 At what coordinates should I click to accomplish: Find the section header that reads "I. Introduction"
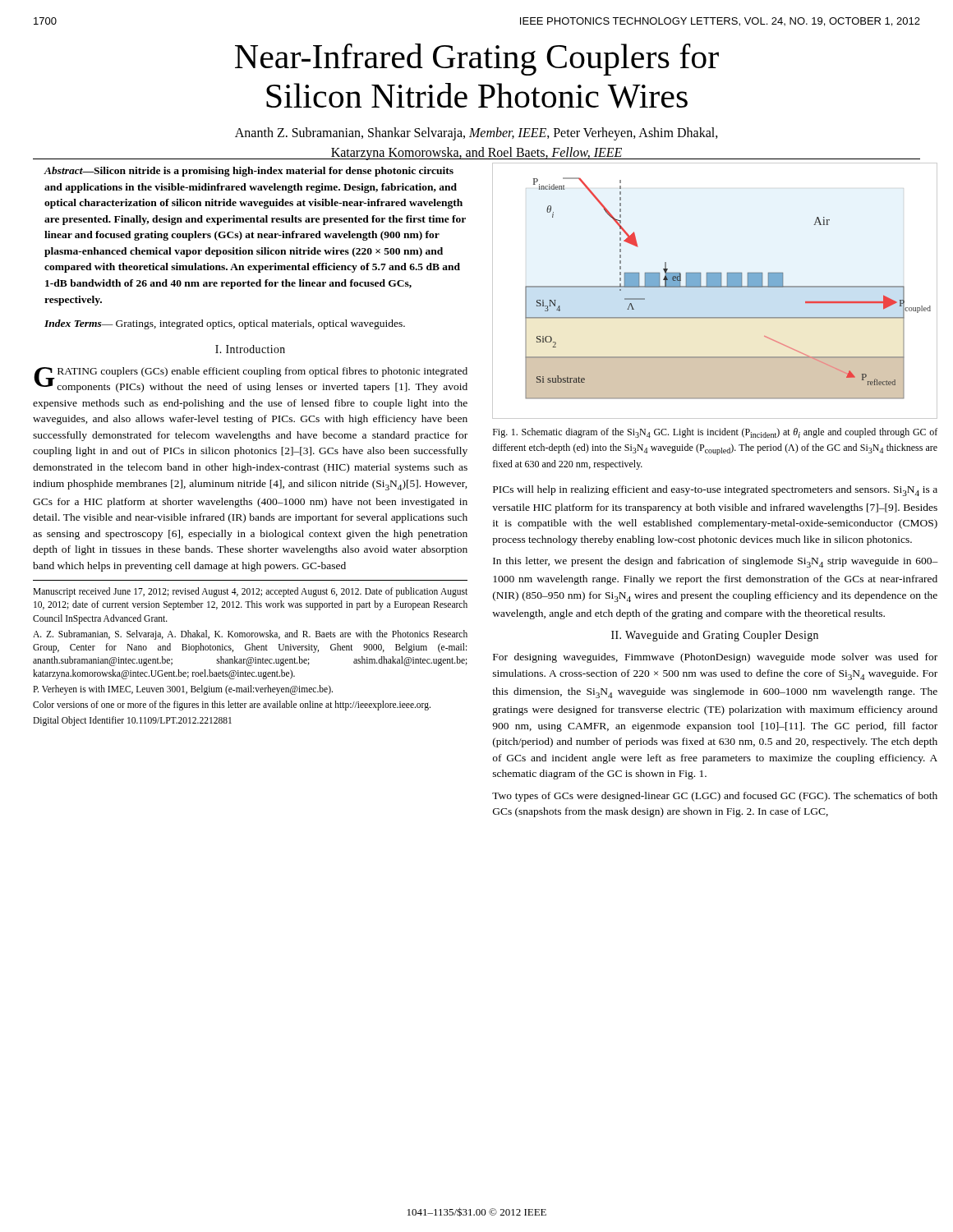tap(250, 349)
